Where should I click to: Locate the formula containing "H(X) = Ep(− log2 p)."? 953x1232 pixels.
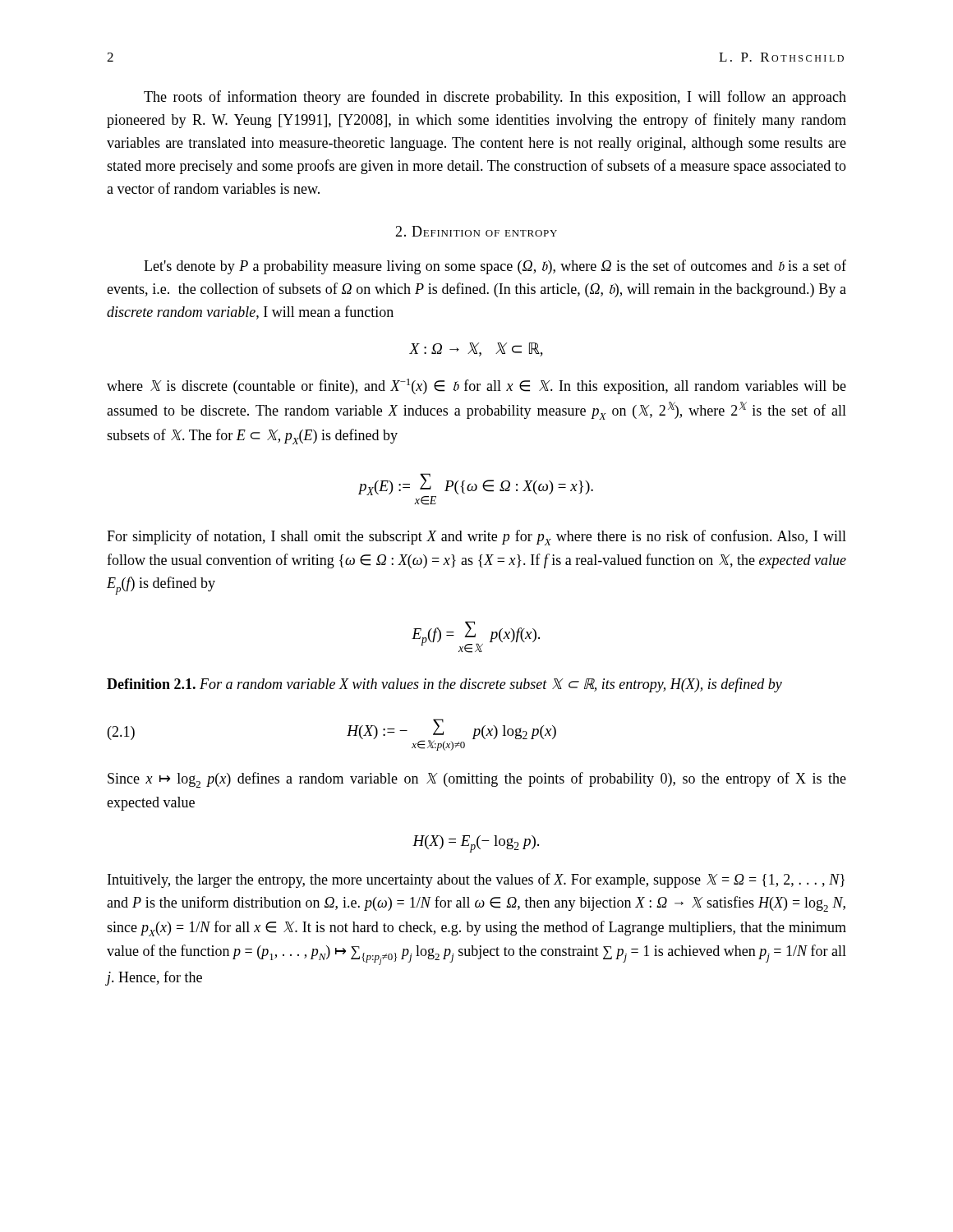pos(476,842)
